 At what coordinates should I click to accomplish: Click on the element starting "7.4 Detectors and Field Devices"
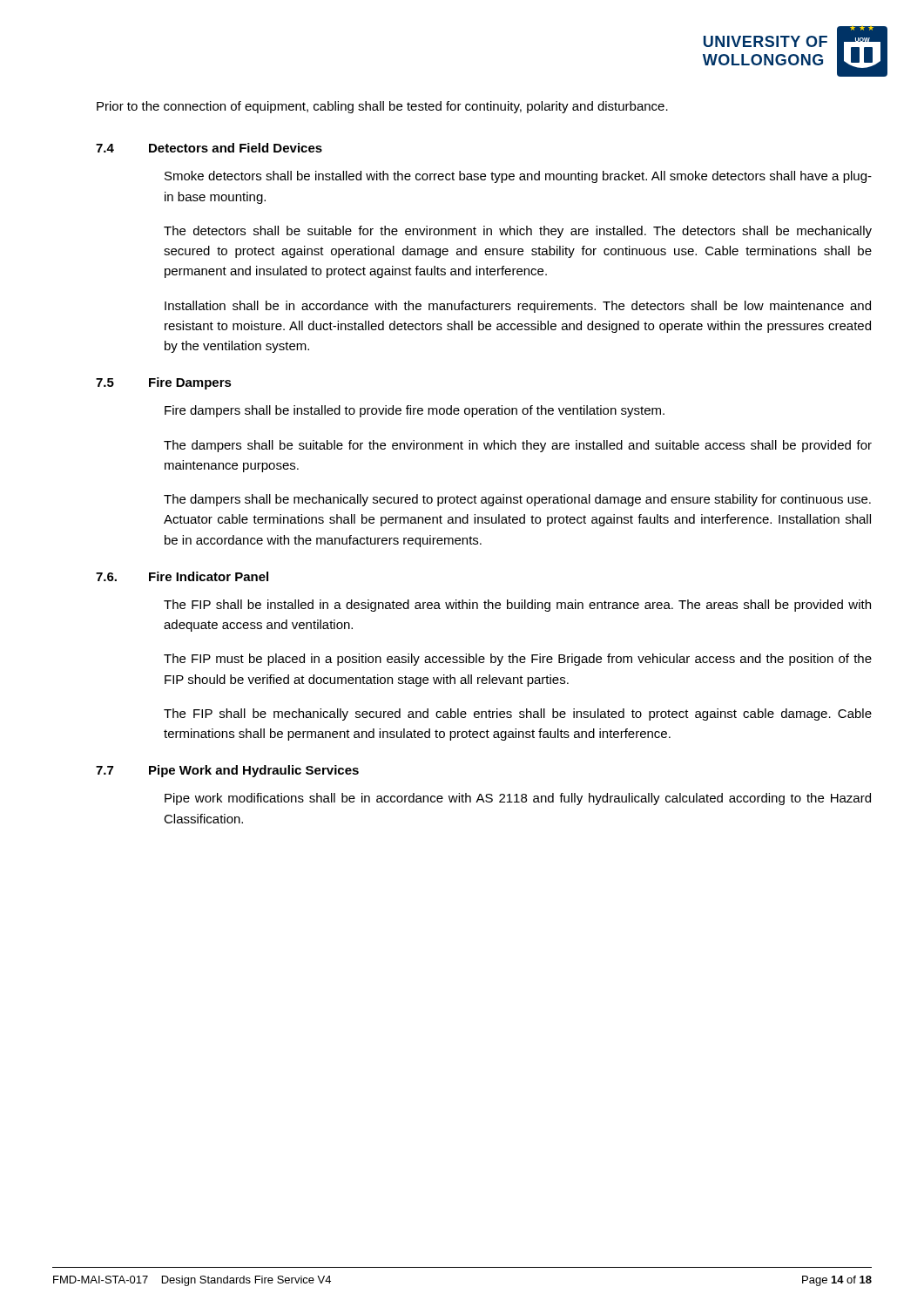(209, 148)
